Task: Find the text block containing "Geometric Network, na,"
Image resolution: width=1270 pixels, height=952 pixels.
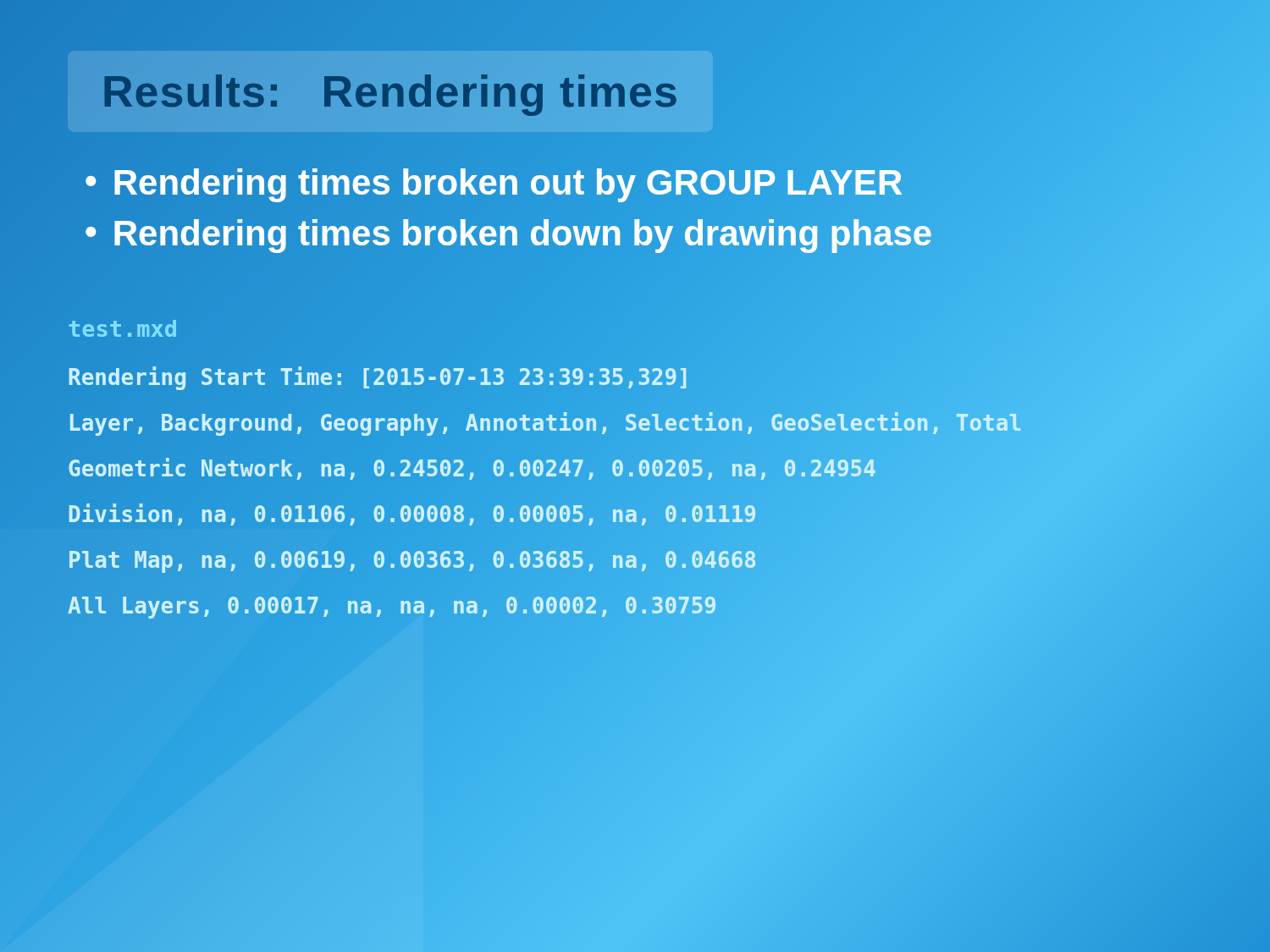Action: click(472, 469)
